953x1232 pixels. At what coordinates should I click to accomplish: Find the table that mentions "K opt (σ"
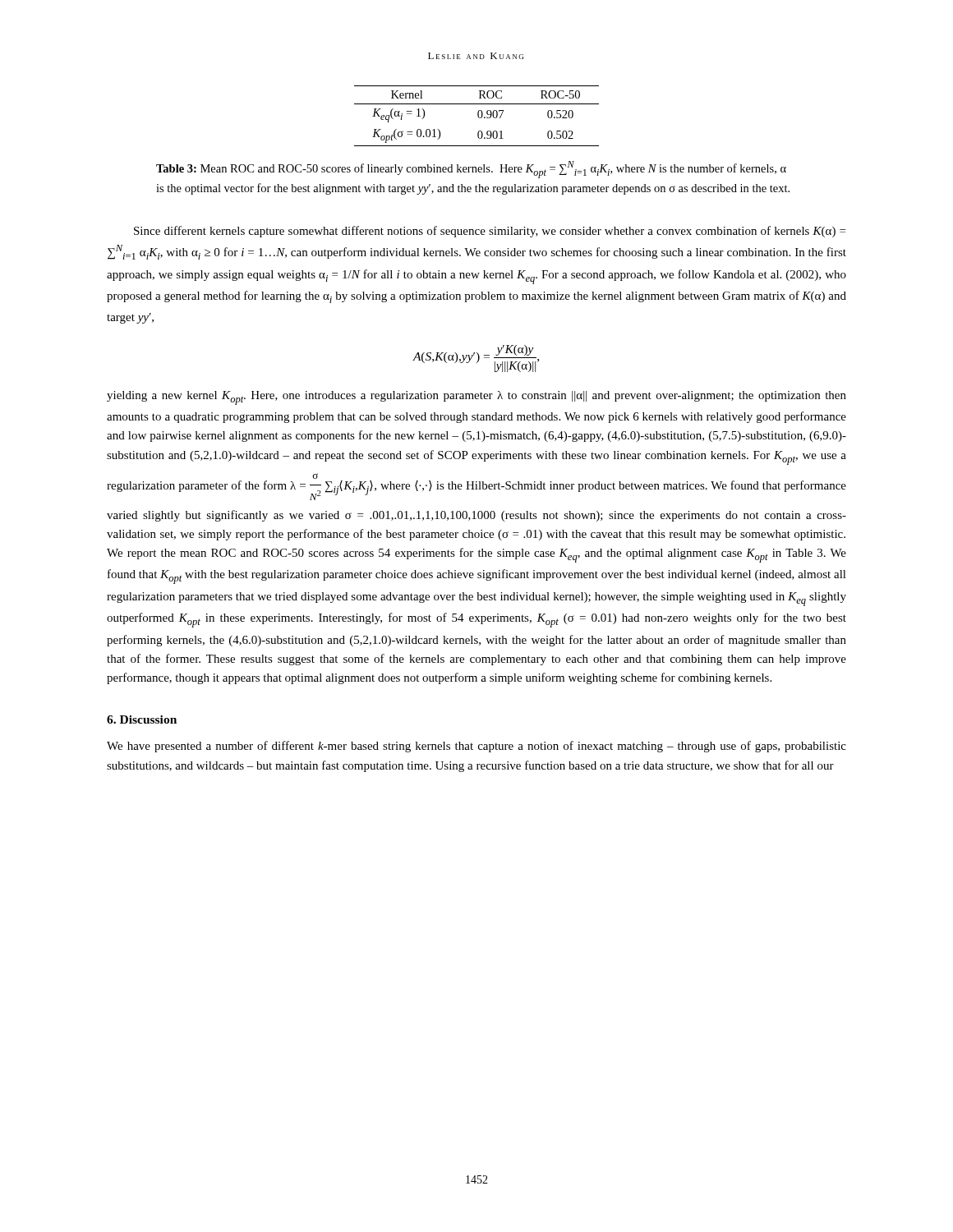476,116
